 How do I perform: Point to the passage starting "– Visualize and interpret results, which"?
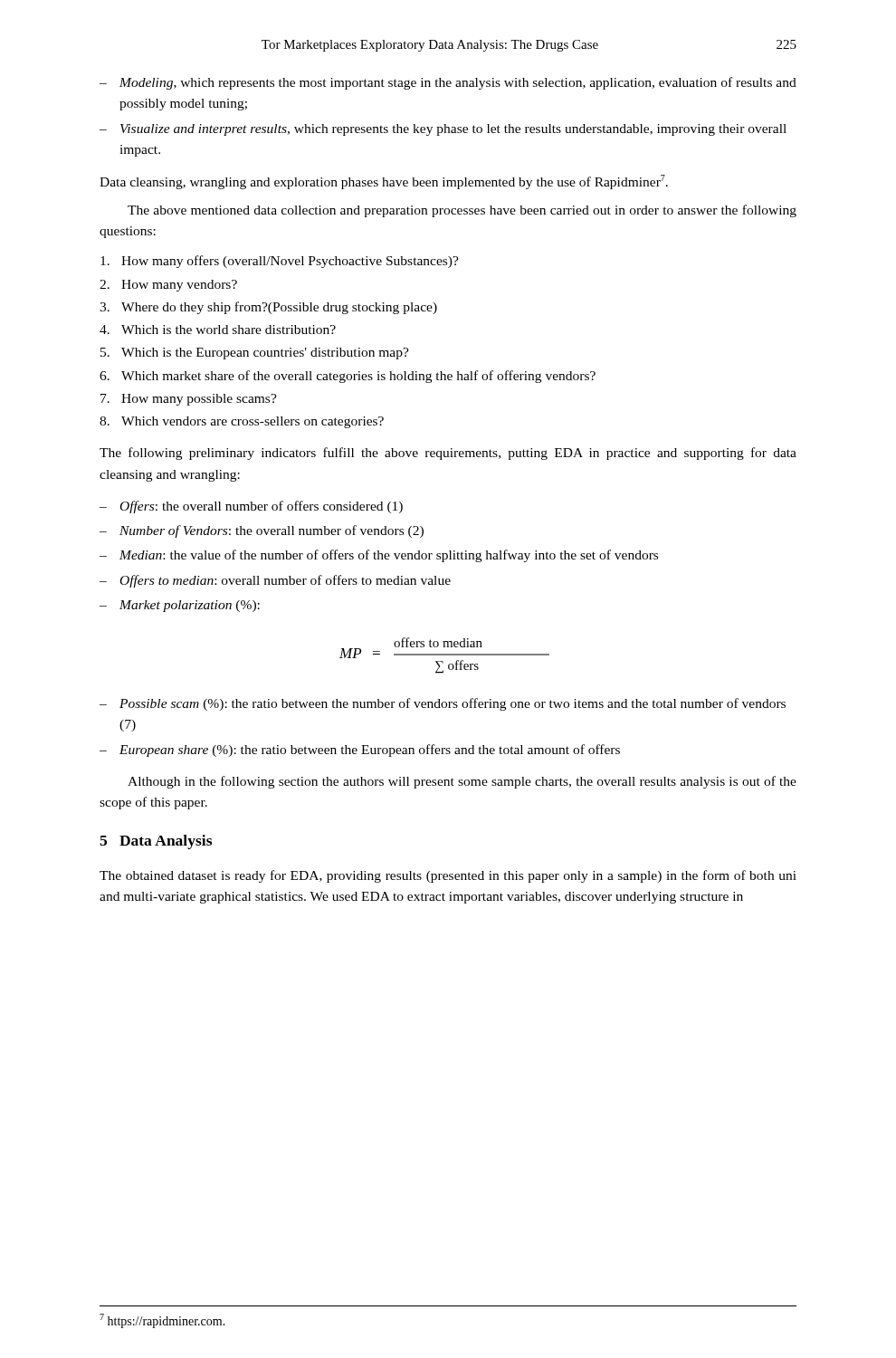coord(448,139)
